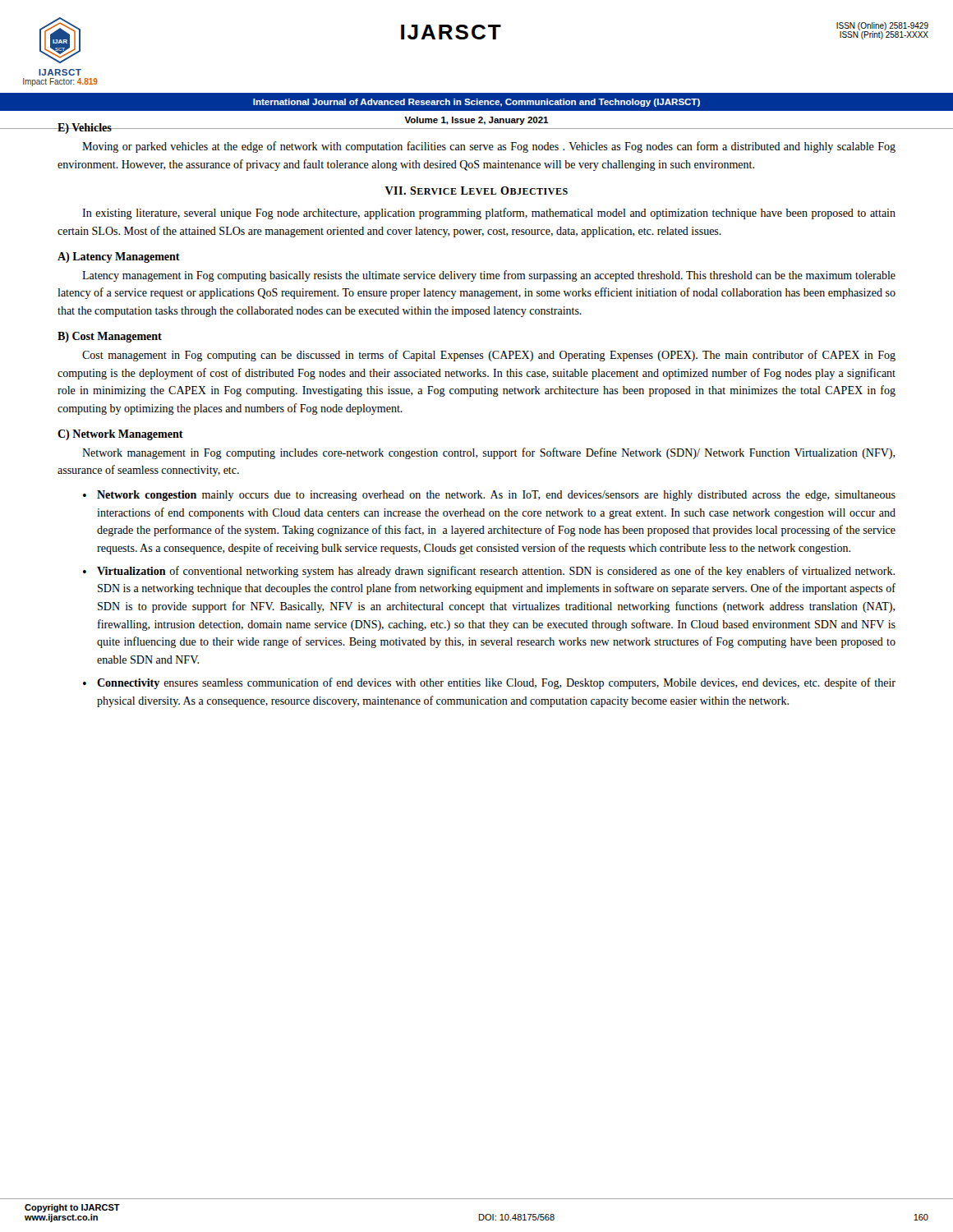Point to the region starting "B) Cost Management"
This screenshot has height=1232, width=953.
tap(110, 336)
